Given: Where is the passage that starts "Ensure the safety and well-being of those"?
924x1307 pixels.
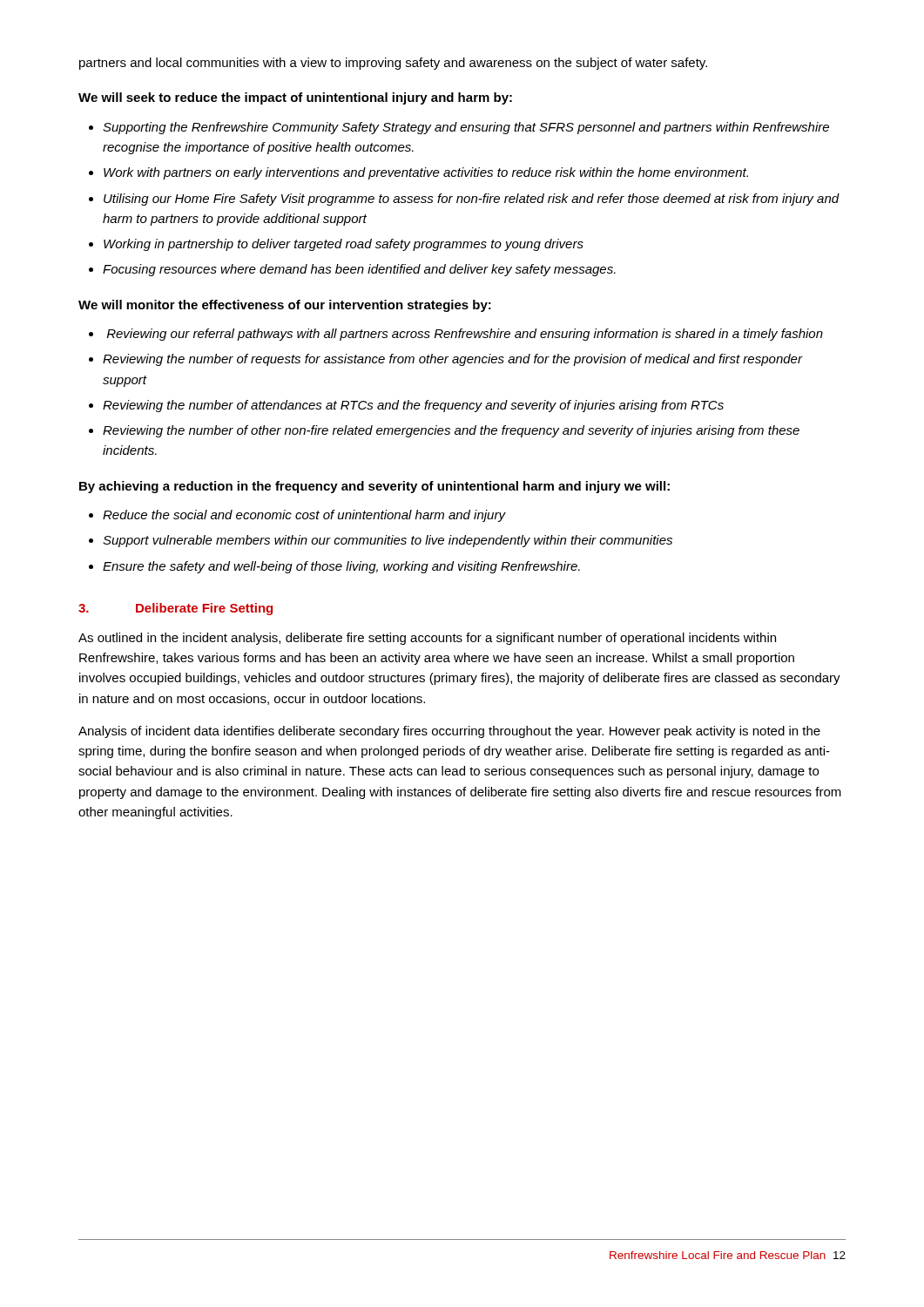Looking at the screenshot, I should coord(342,565).
